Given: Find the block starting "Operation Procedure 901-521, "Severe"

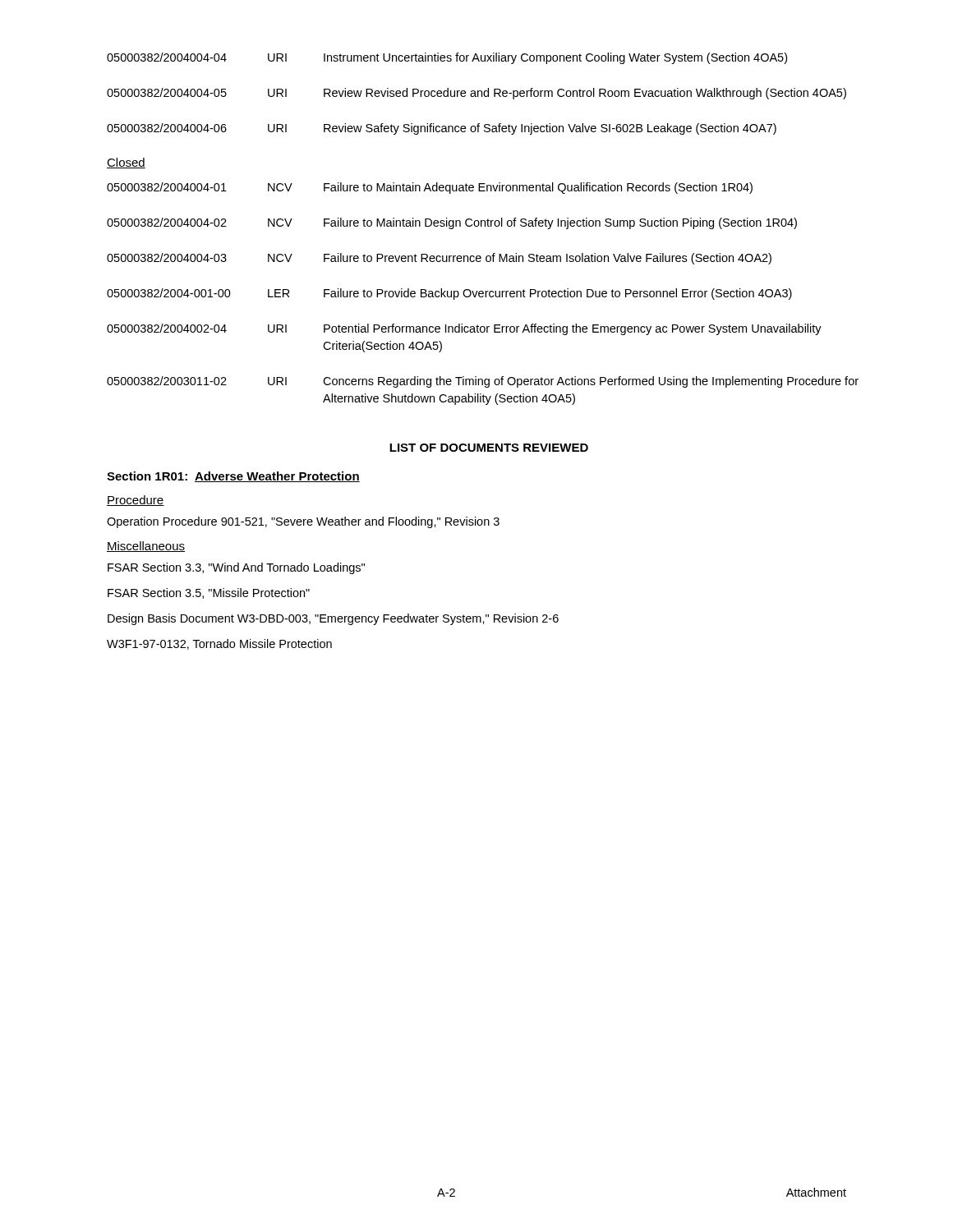Looking at the screenshot, I should tap(303, 522).
